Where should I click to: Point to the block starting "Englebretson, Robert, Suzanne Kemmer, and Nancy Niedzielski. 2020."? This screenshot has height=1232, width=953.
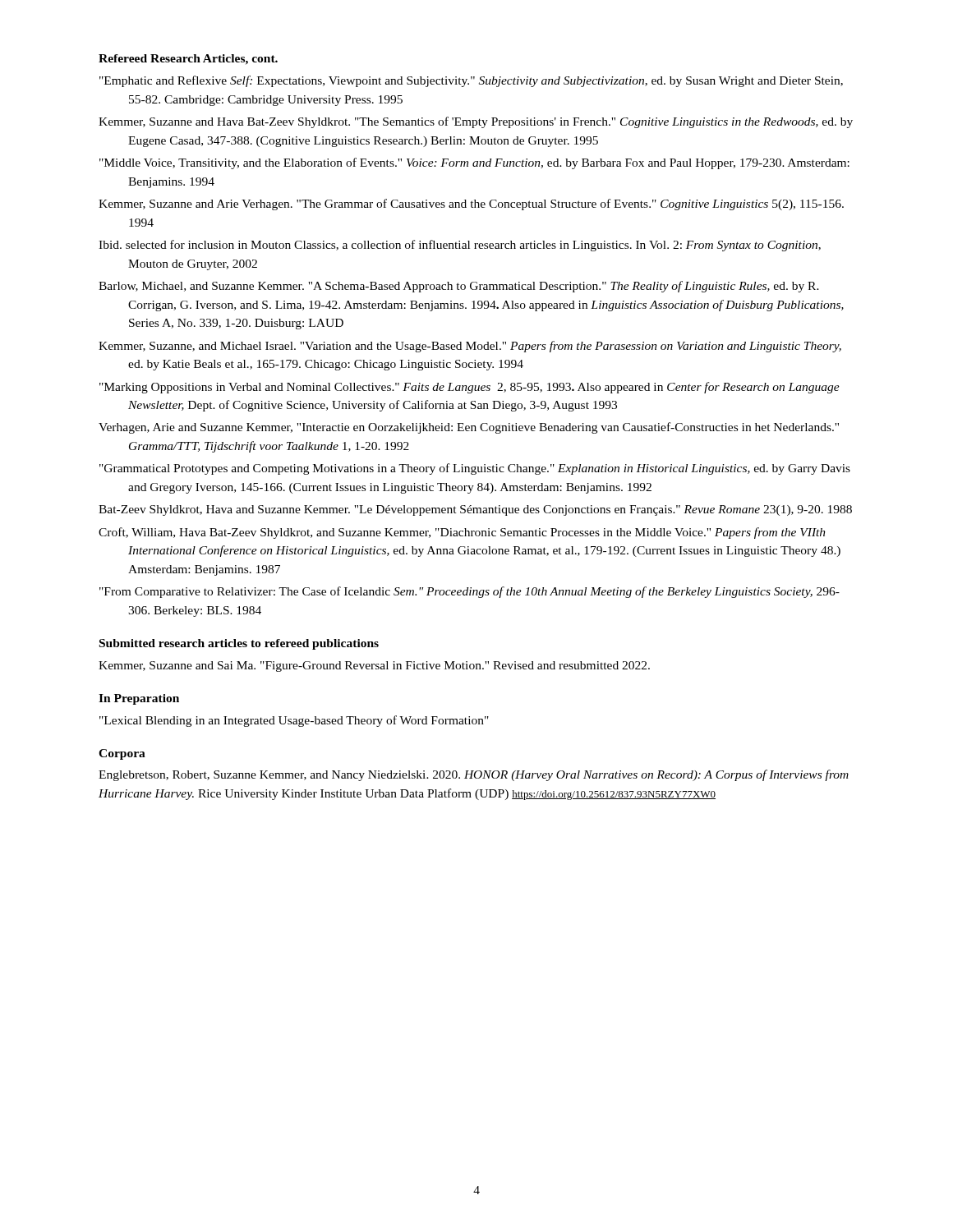click(x=474, y=784)
